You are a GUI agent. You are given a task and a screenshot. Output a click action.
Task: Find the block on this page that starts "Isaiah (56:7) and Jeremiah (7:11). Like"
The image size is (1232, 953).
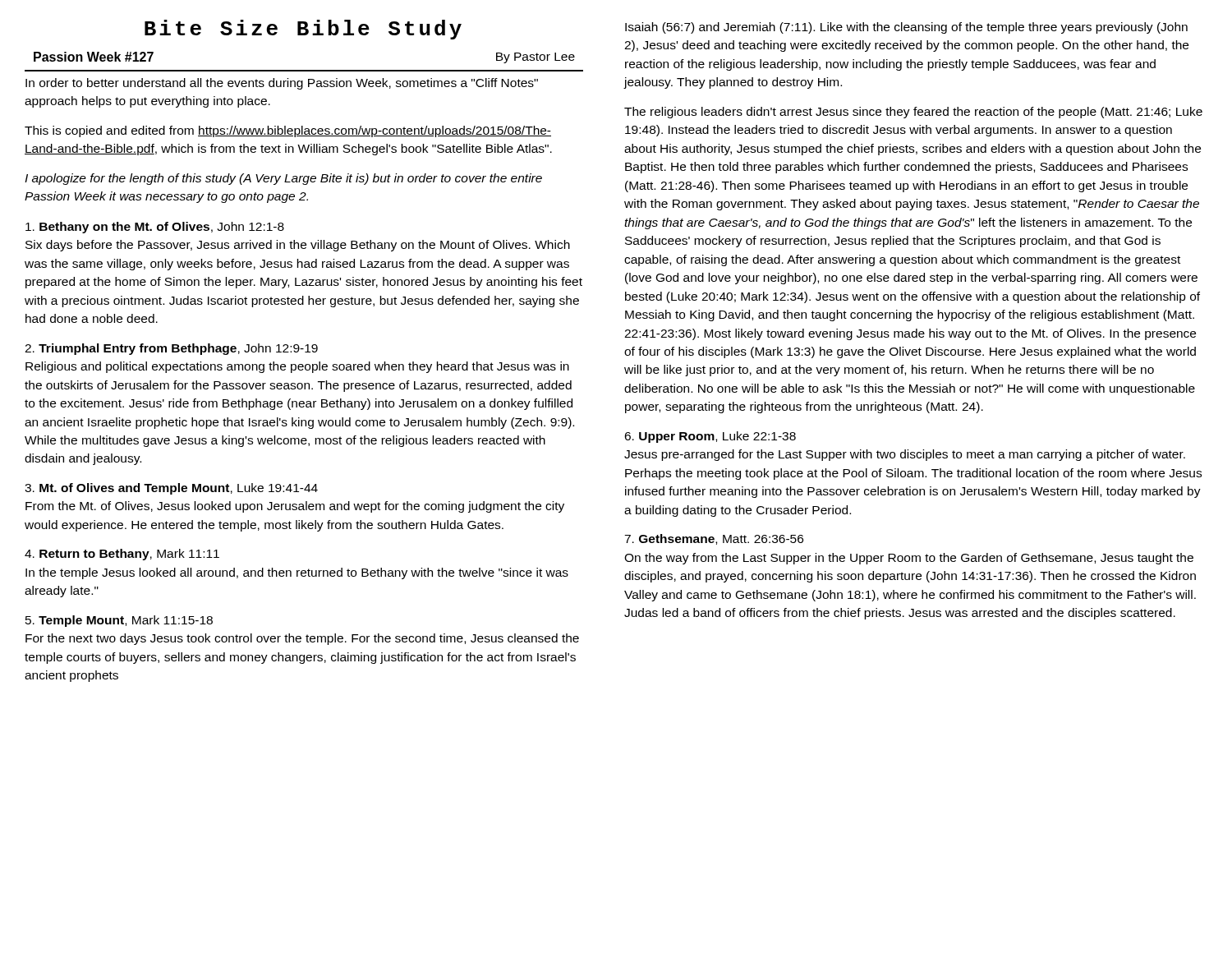(914, 55)
